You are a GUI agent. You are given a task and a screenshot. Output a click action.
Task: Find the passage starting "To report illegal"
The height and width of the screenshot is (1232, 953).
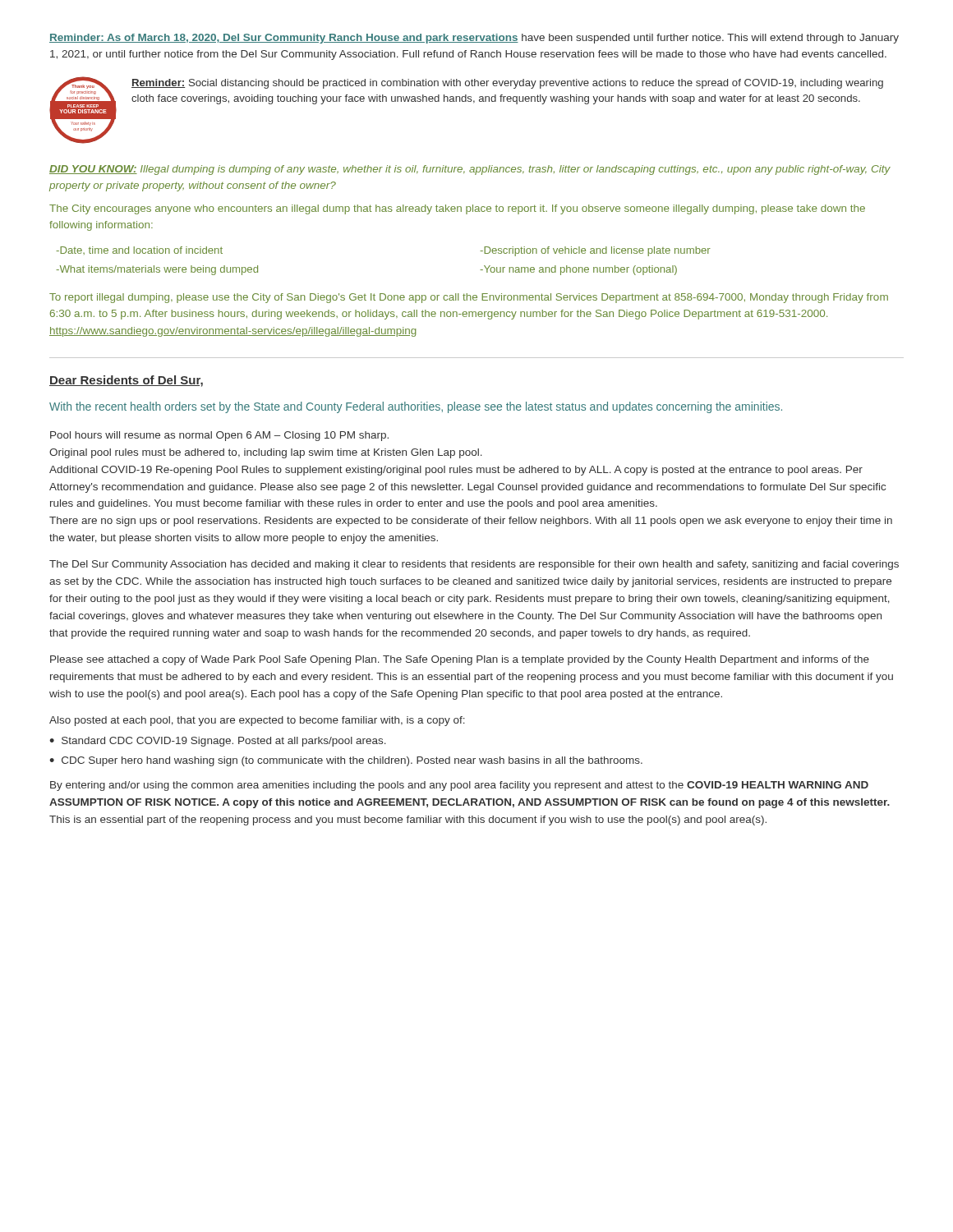[469, 314]
